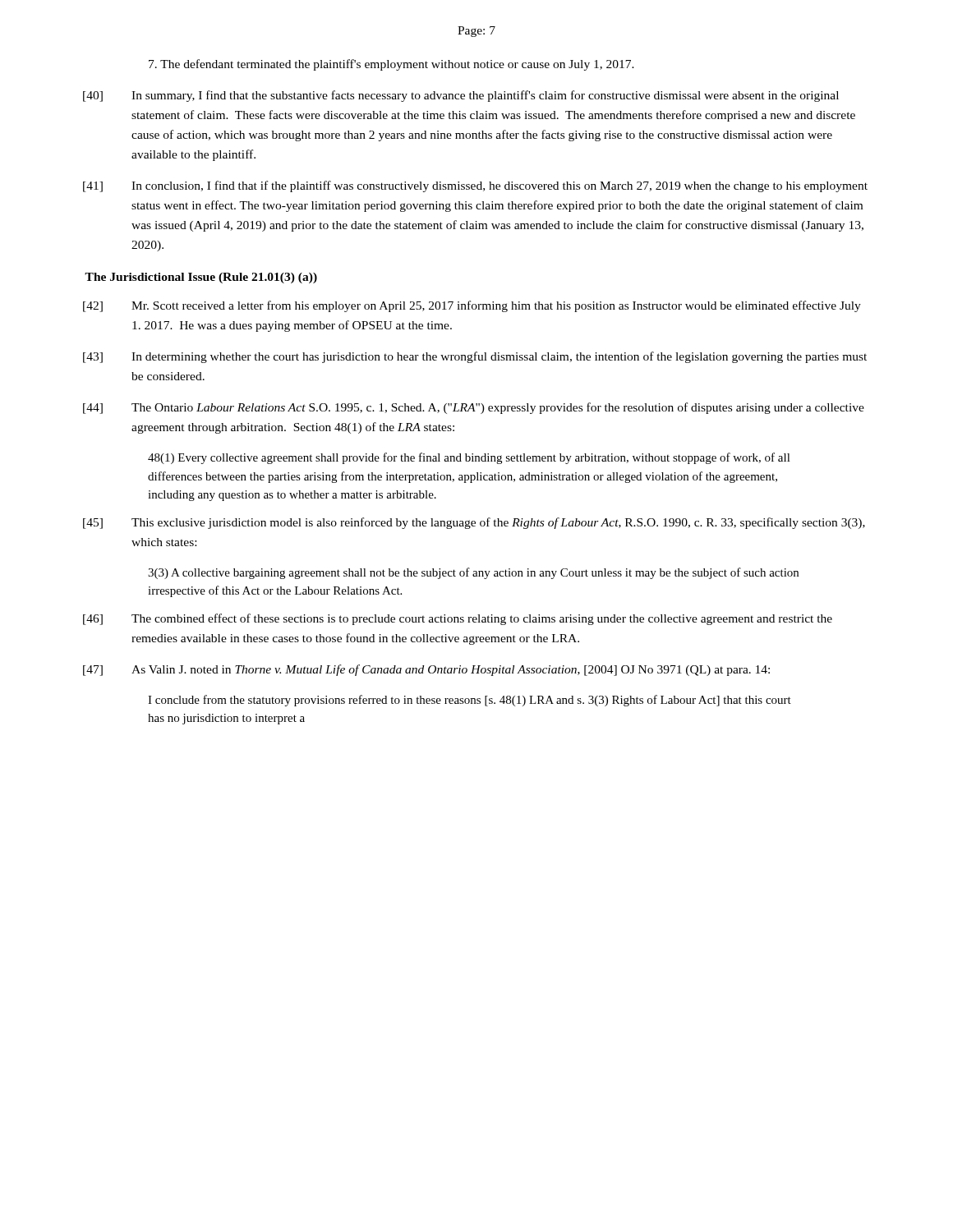Point to the block beginning "48(1) Every collective agreement shall provide for"
This screenshot has height=1232, width=953.
(469, 476)
